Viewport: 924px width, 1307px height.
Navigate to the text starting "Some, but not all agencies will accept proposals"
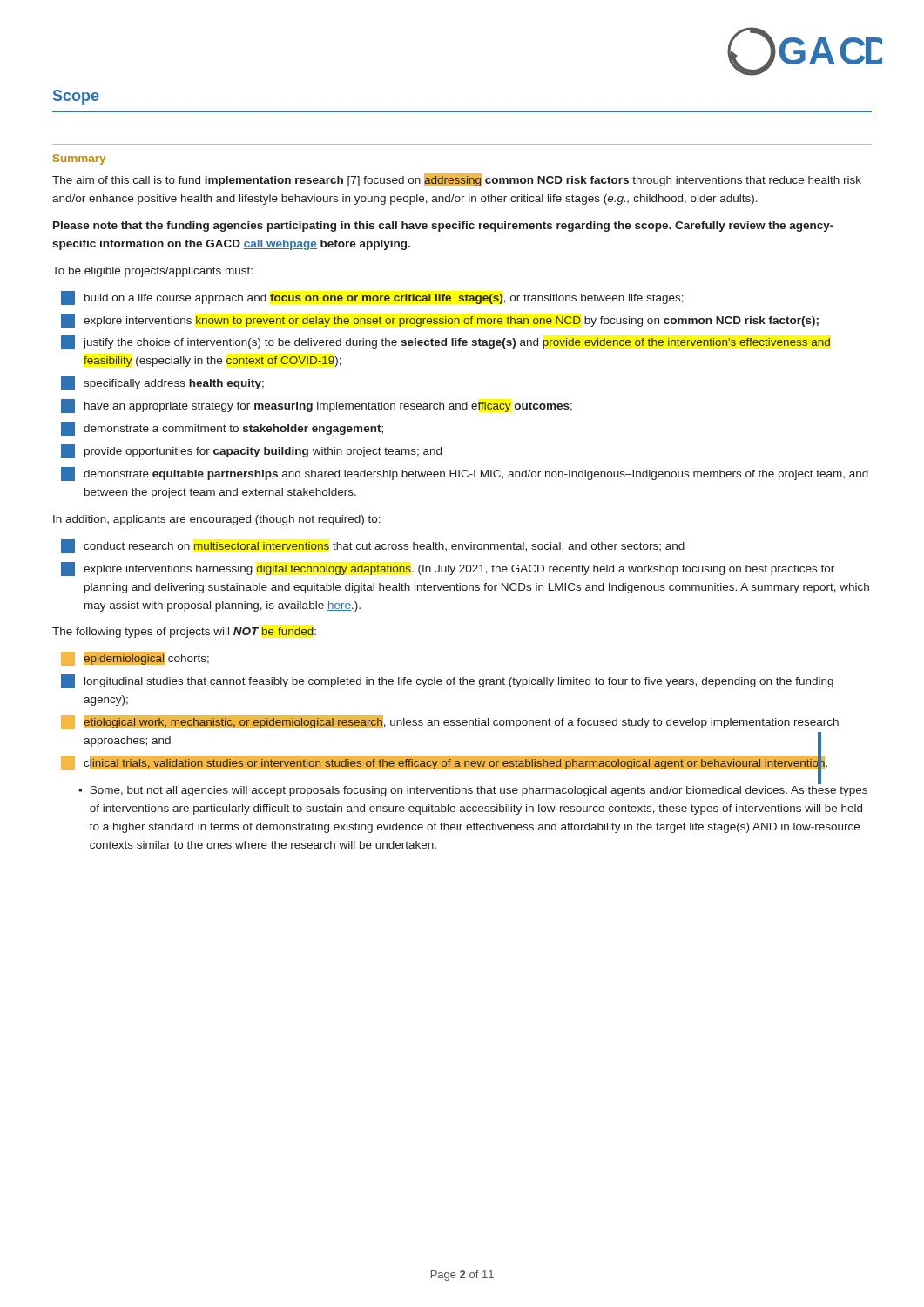(x=479, y=817)
